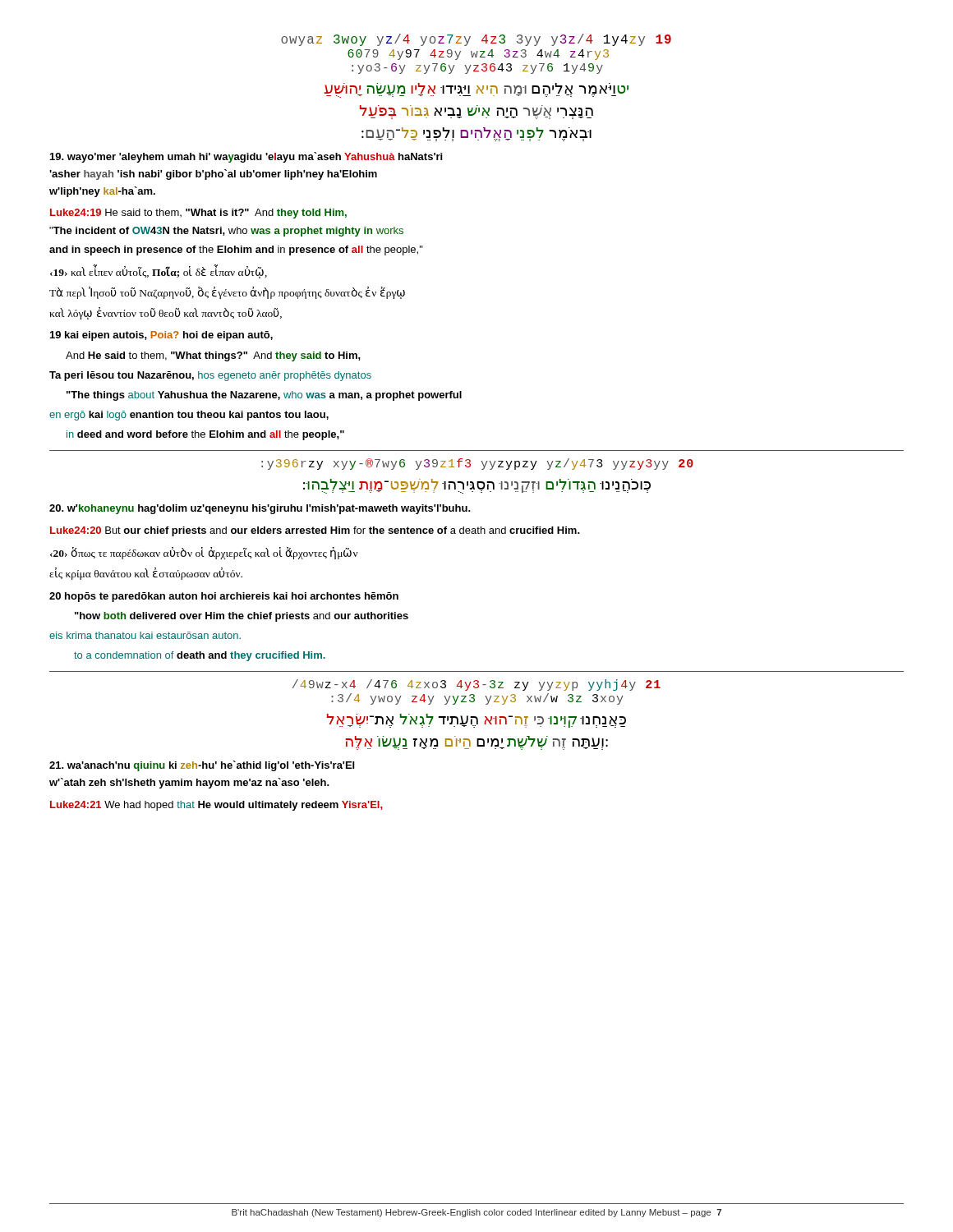Point to the text block starting ""how both delivered over Him the"
Image resolution: width=953 pixels, height=1232 pixels.
pos(241,616)
